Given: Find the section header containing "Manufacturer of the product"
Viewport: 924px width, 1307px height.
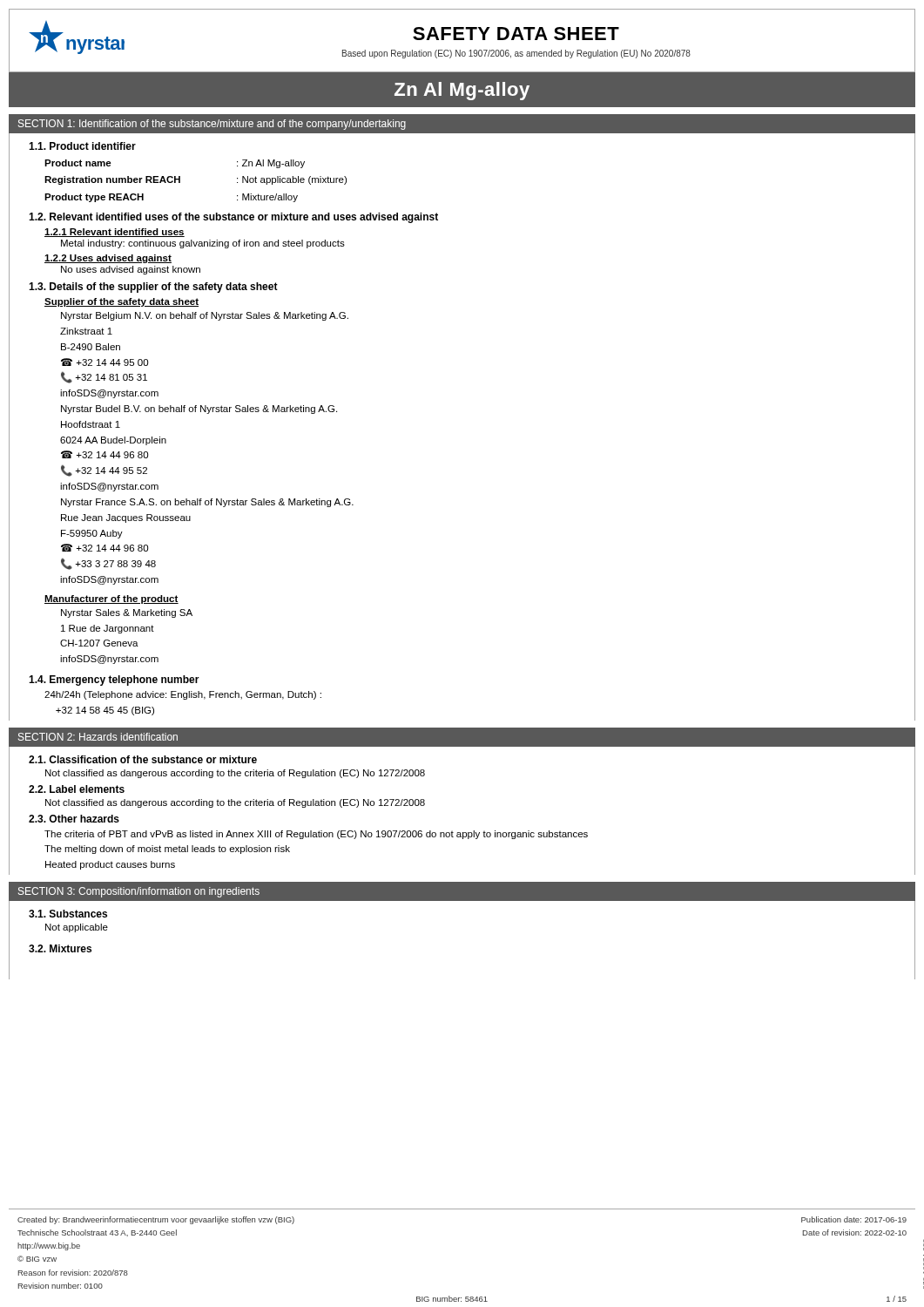Looking at the screenshot, I should 111,598.
